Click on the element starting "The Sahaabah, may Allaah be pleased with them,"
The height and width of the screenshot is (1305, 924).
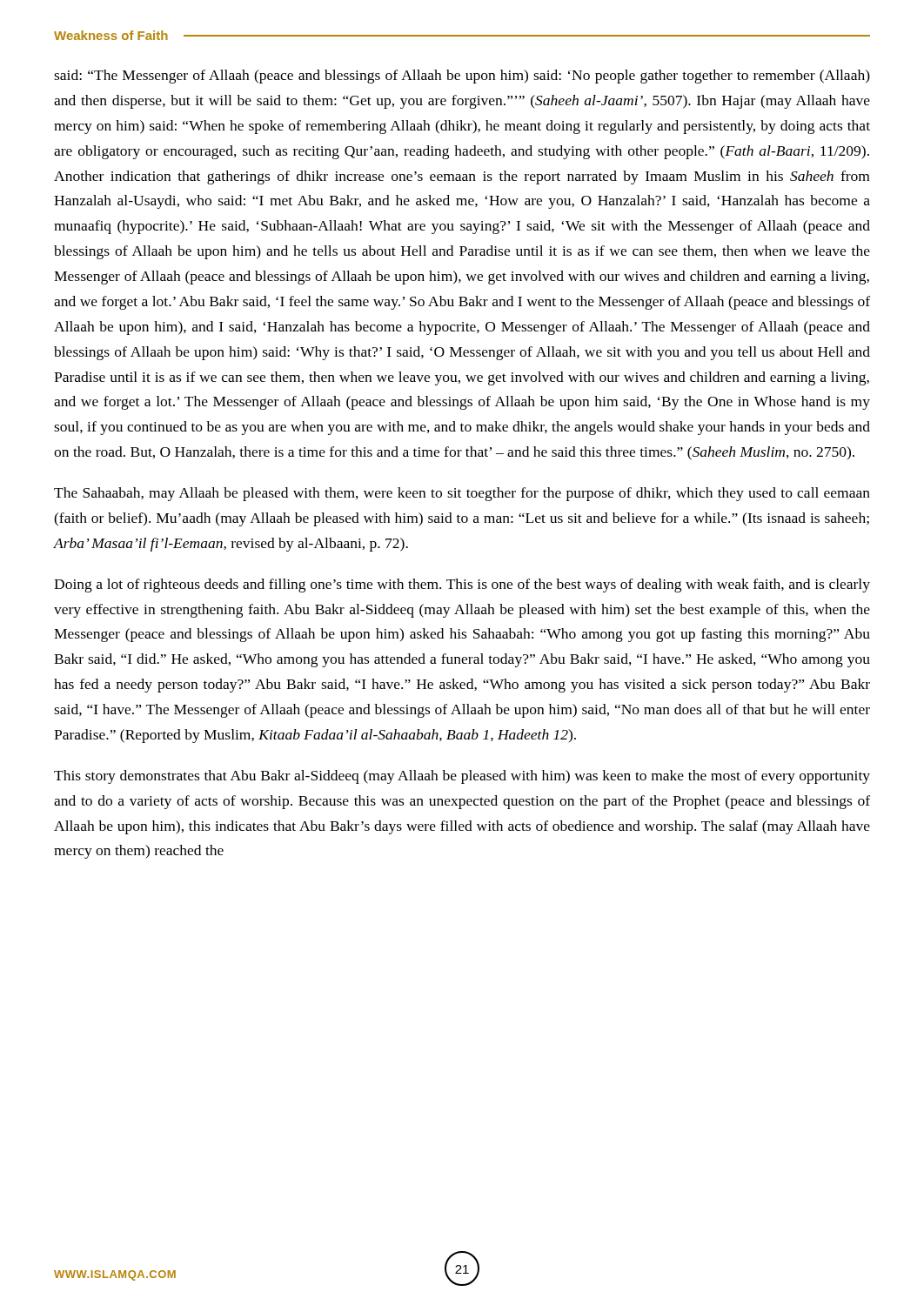[x=462, y=518]
